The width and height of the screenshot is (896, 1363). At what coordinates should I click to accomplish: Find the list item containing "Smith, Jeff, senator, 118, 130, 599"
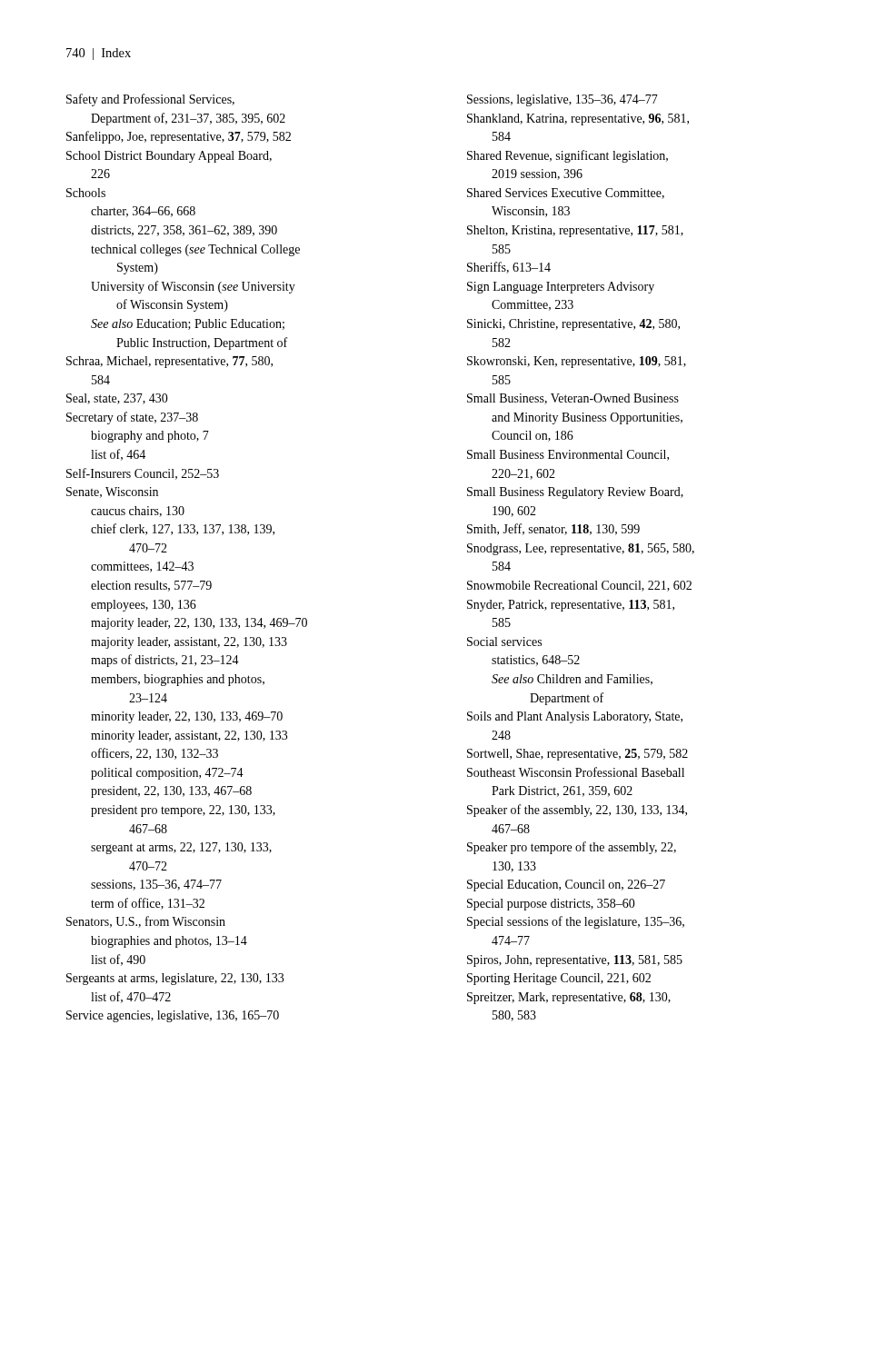(x=553, y=530)
